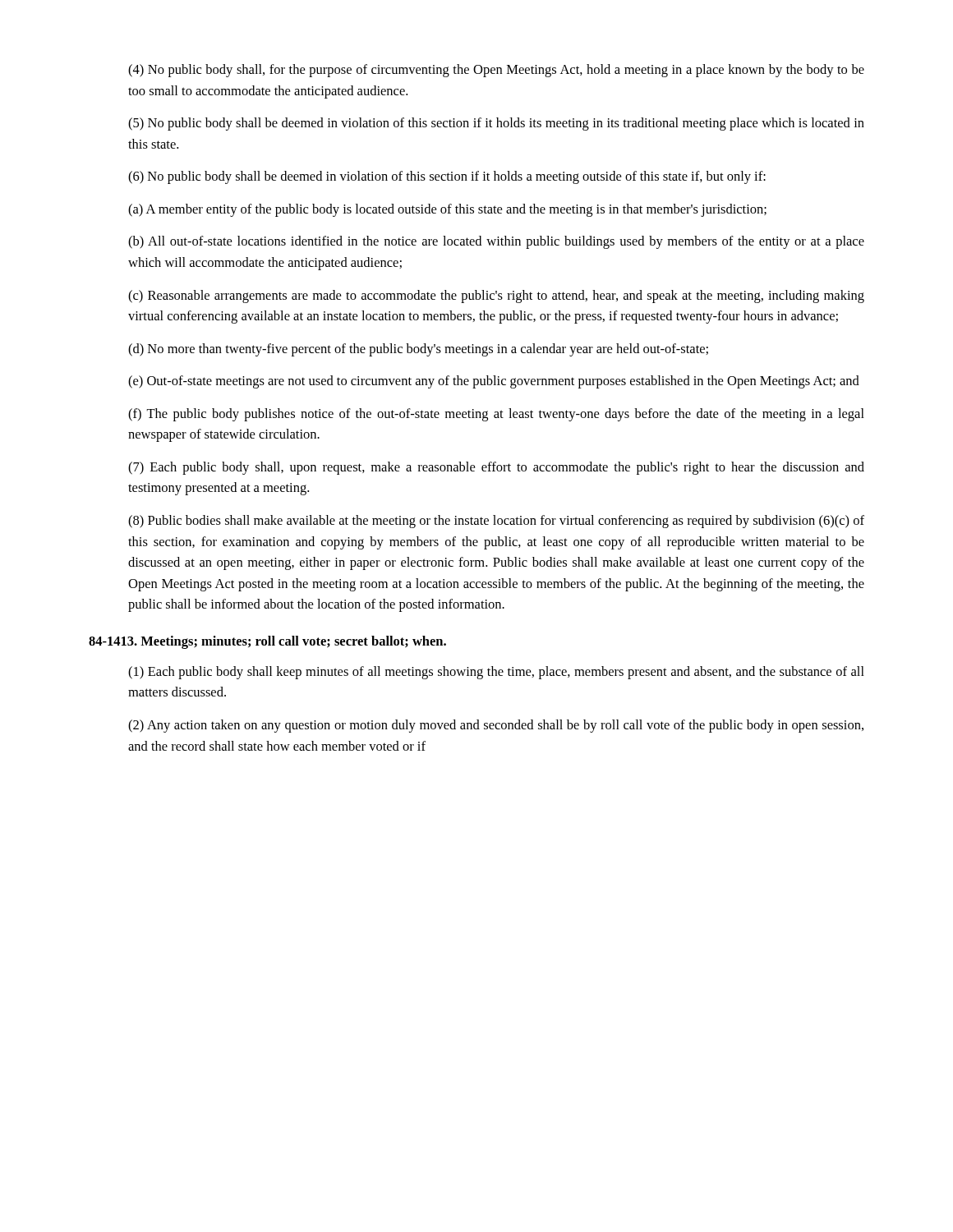Select the passage starting "(f) The public body publishes notice of"
Image resolution: width=953 pixels, height=1232 pixels.
click(476, 424)
